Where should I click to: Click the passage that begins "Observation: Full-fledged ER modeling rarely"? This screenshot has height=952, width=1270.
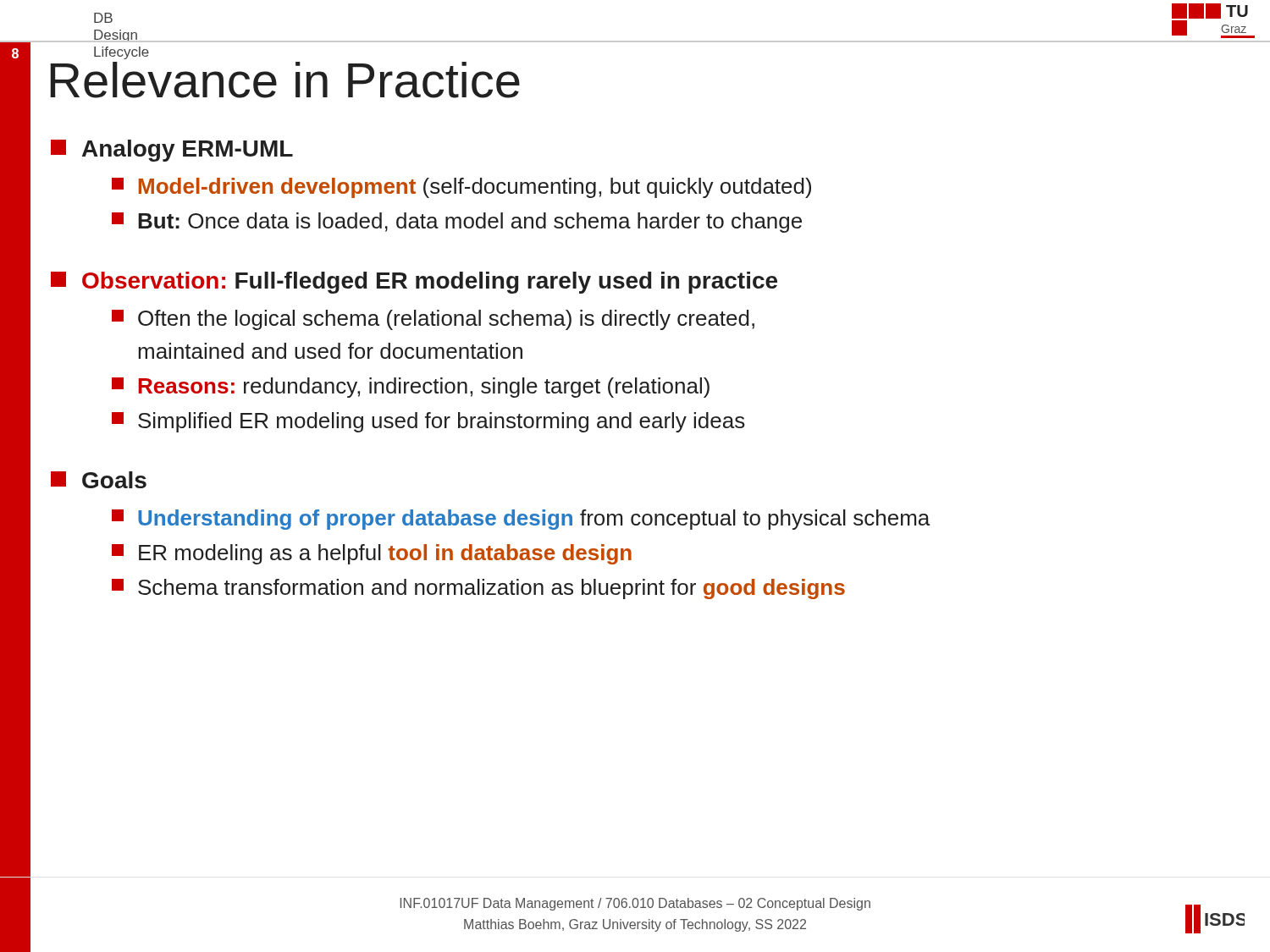(x=430, y=281)
